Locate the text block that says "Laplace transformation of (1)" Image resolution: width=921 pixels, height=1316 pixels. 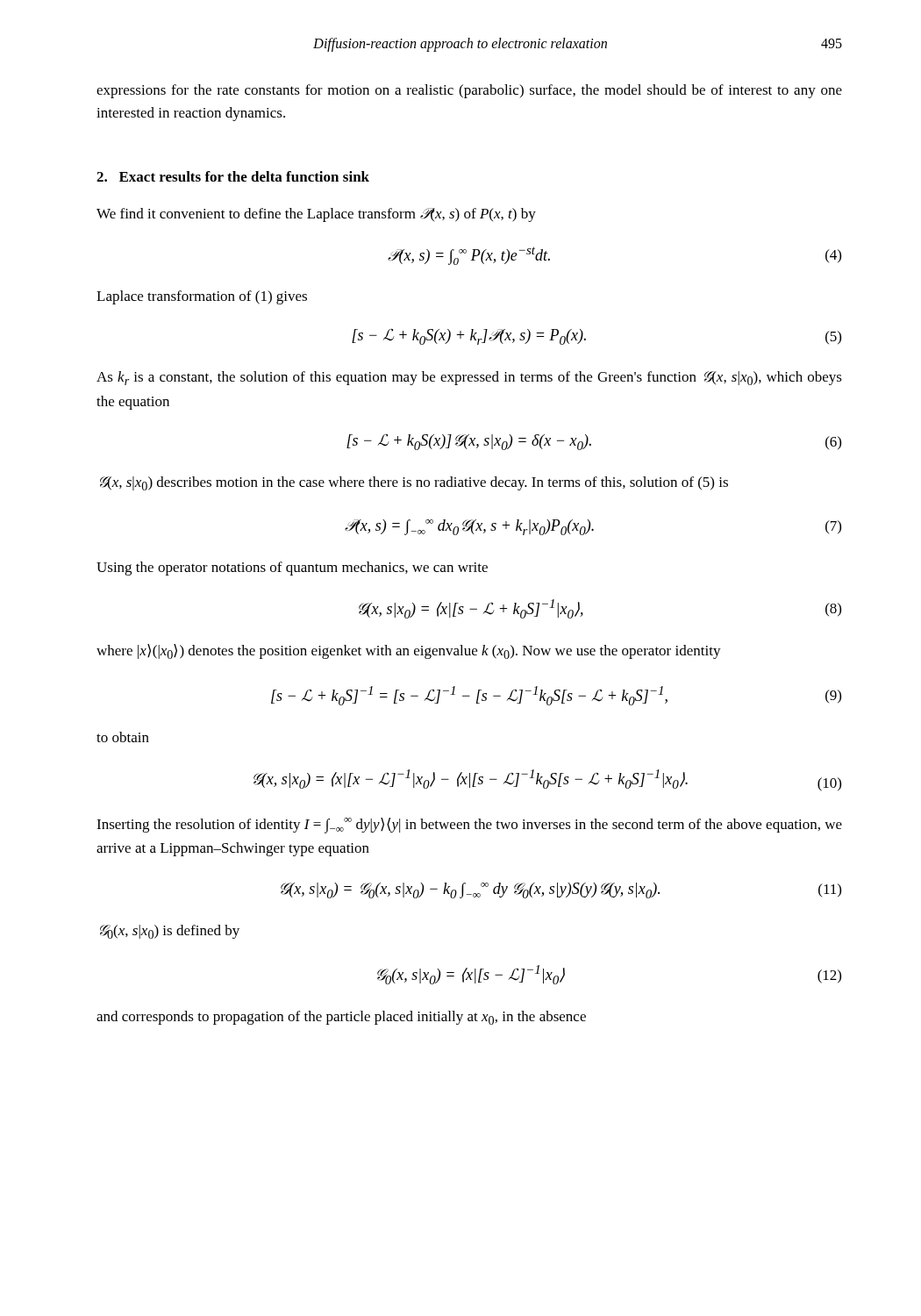(x=202, y=296)
